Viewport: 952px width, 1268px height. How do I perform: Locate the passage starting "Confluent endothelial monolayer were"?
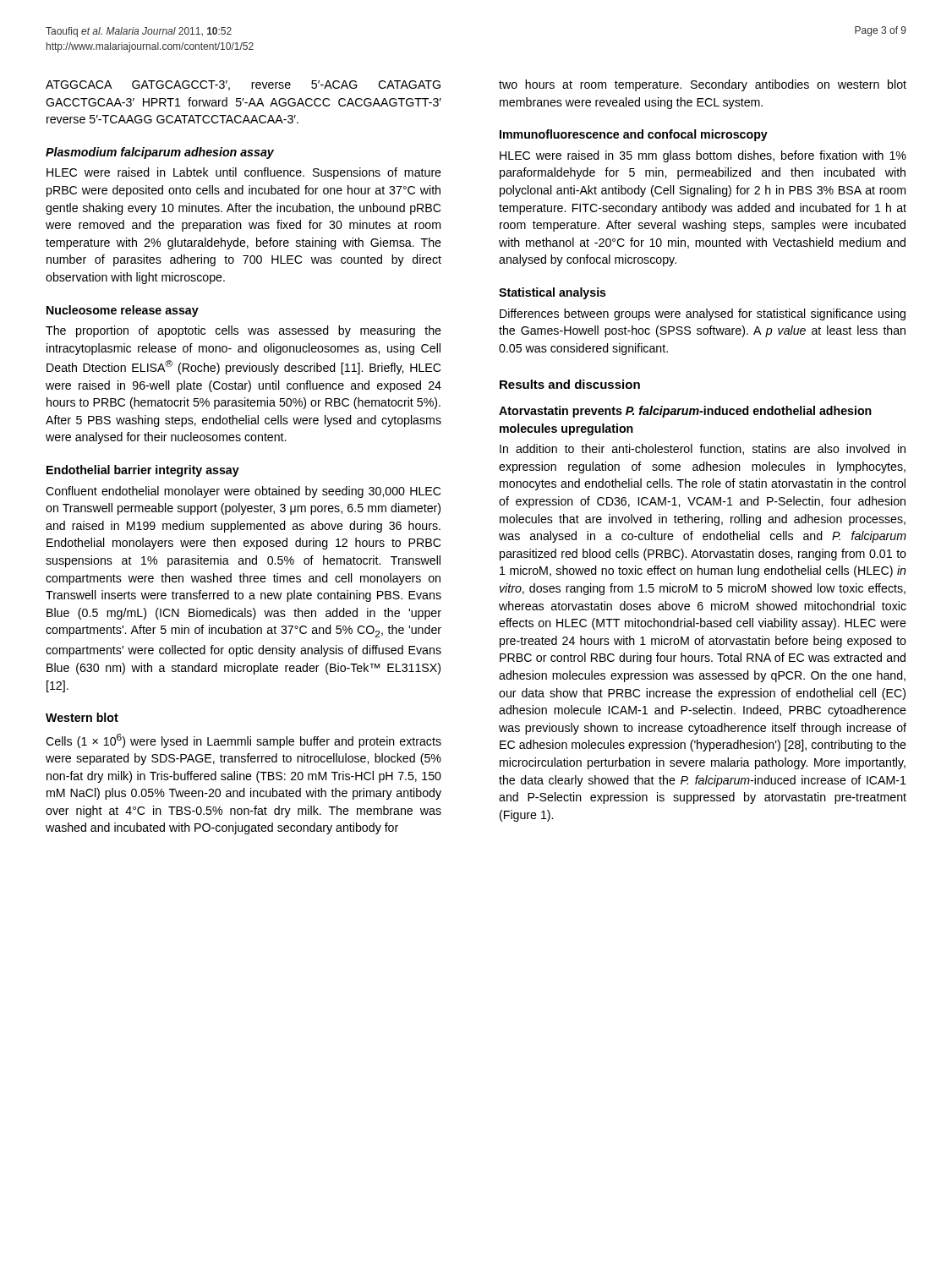tap(244, 588)
